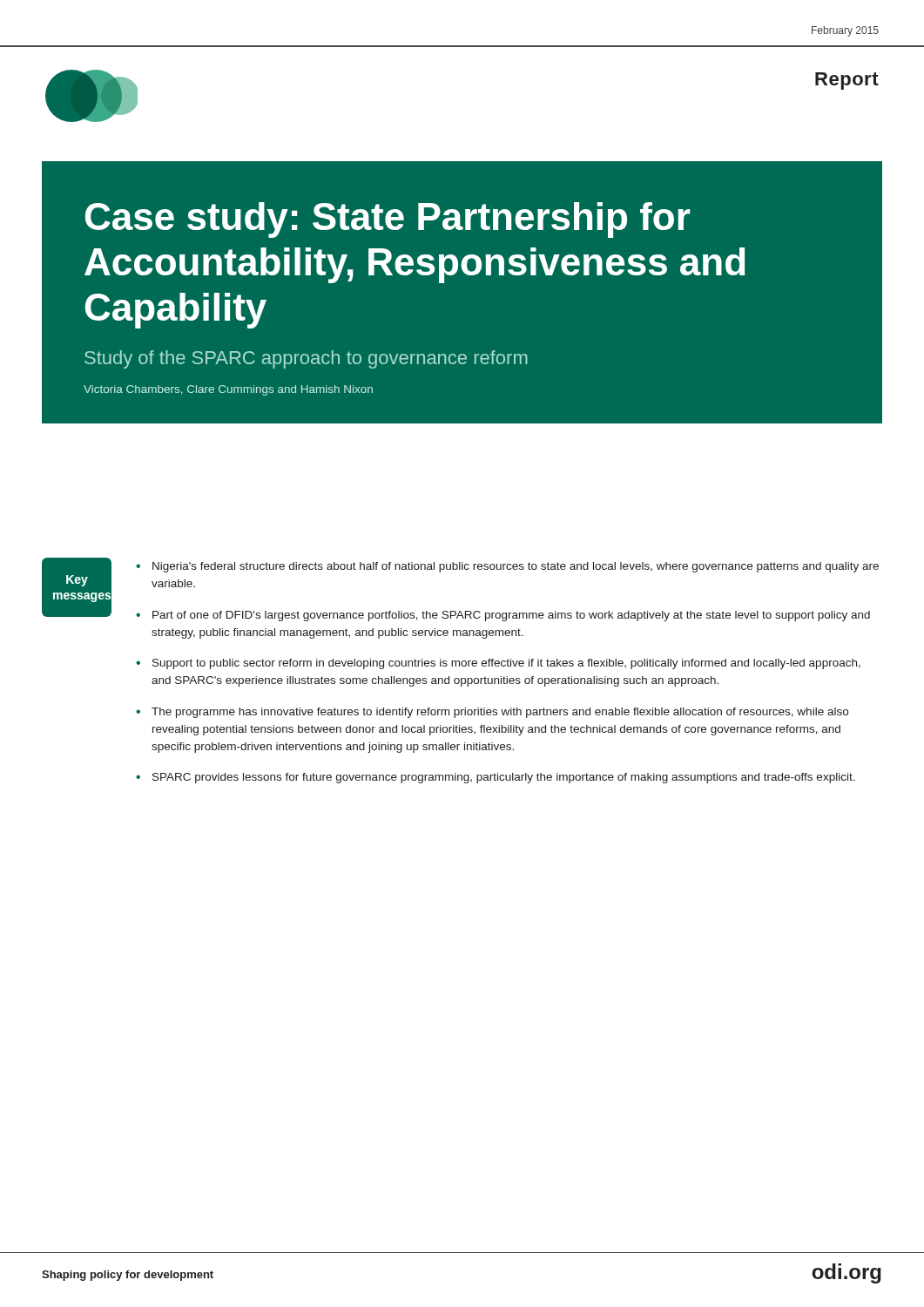Find the text block containing "Victoria Chambers, Clare Cummings and"
The image size is (924, 1307).
click(x=229, y=389)
